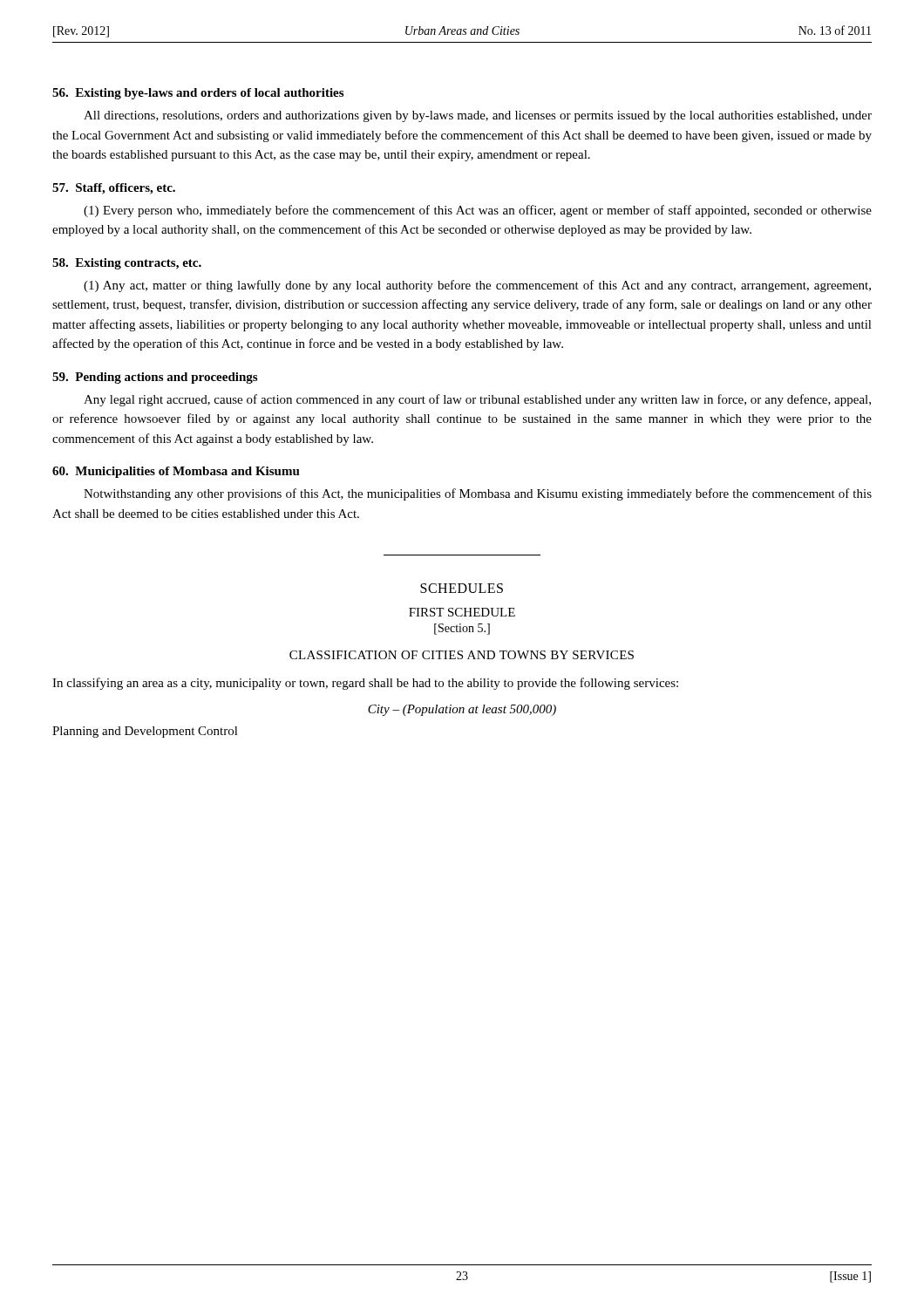The image size is (924, 1308).
Task: Find the element starting "FIRST SCHEDULE"
Action: [462, 612]
